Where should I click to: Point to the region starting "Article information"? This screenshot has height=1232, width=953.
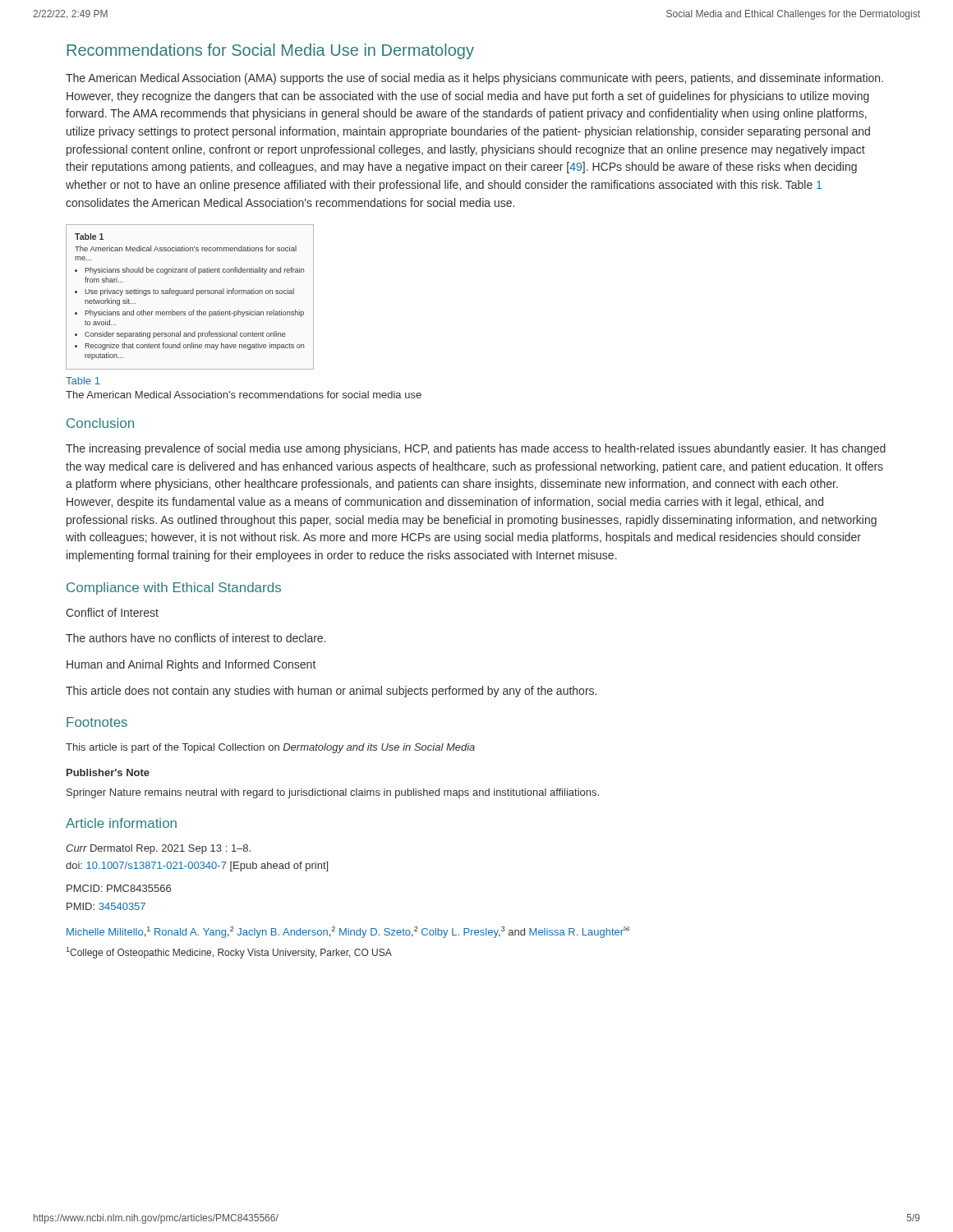click(121, 823)
